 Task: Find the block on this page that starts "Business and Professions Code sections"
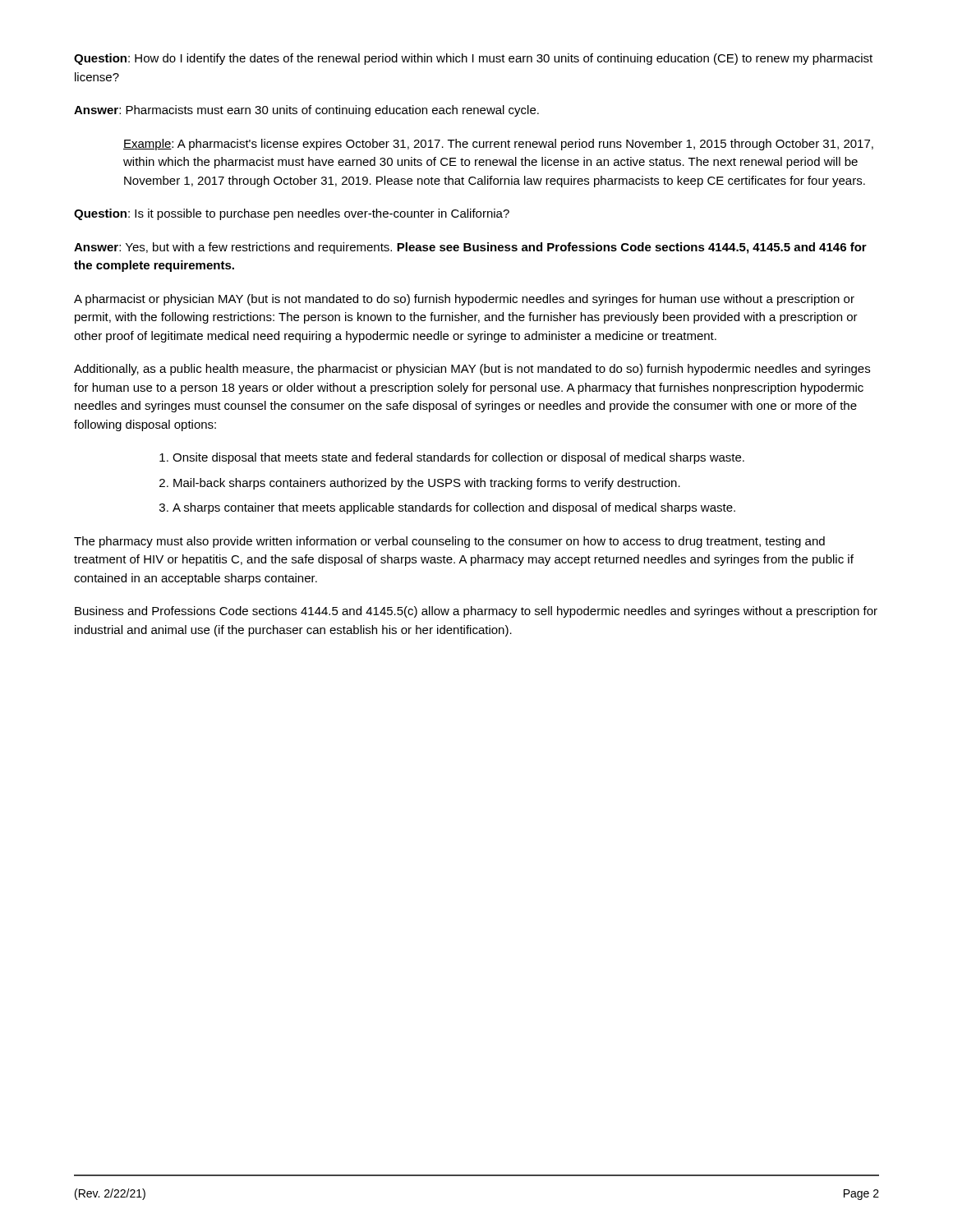(476, 620)
